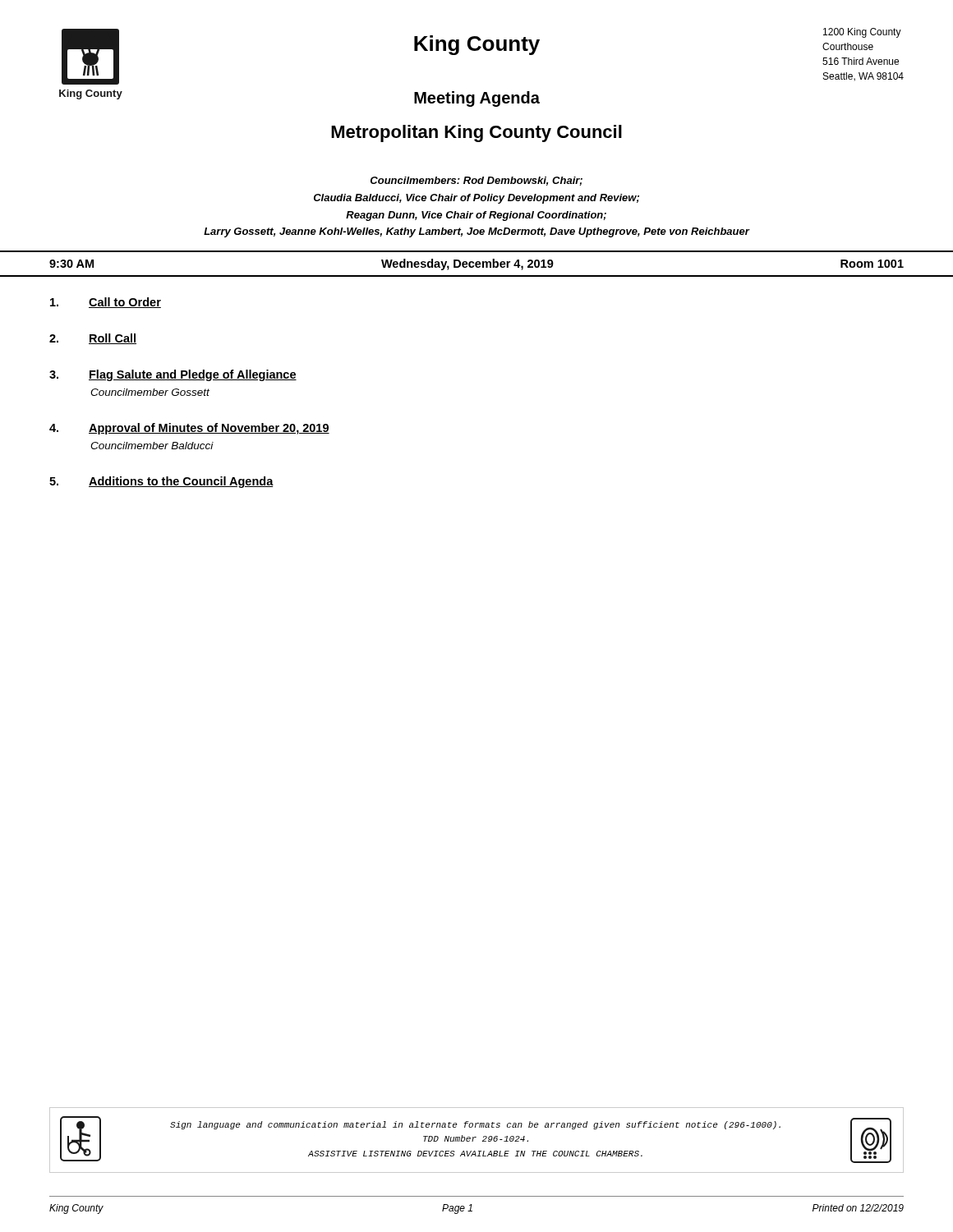Locate the text block that reads "1200 King County Courthouse 516"

click(x=863, y=54)
